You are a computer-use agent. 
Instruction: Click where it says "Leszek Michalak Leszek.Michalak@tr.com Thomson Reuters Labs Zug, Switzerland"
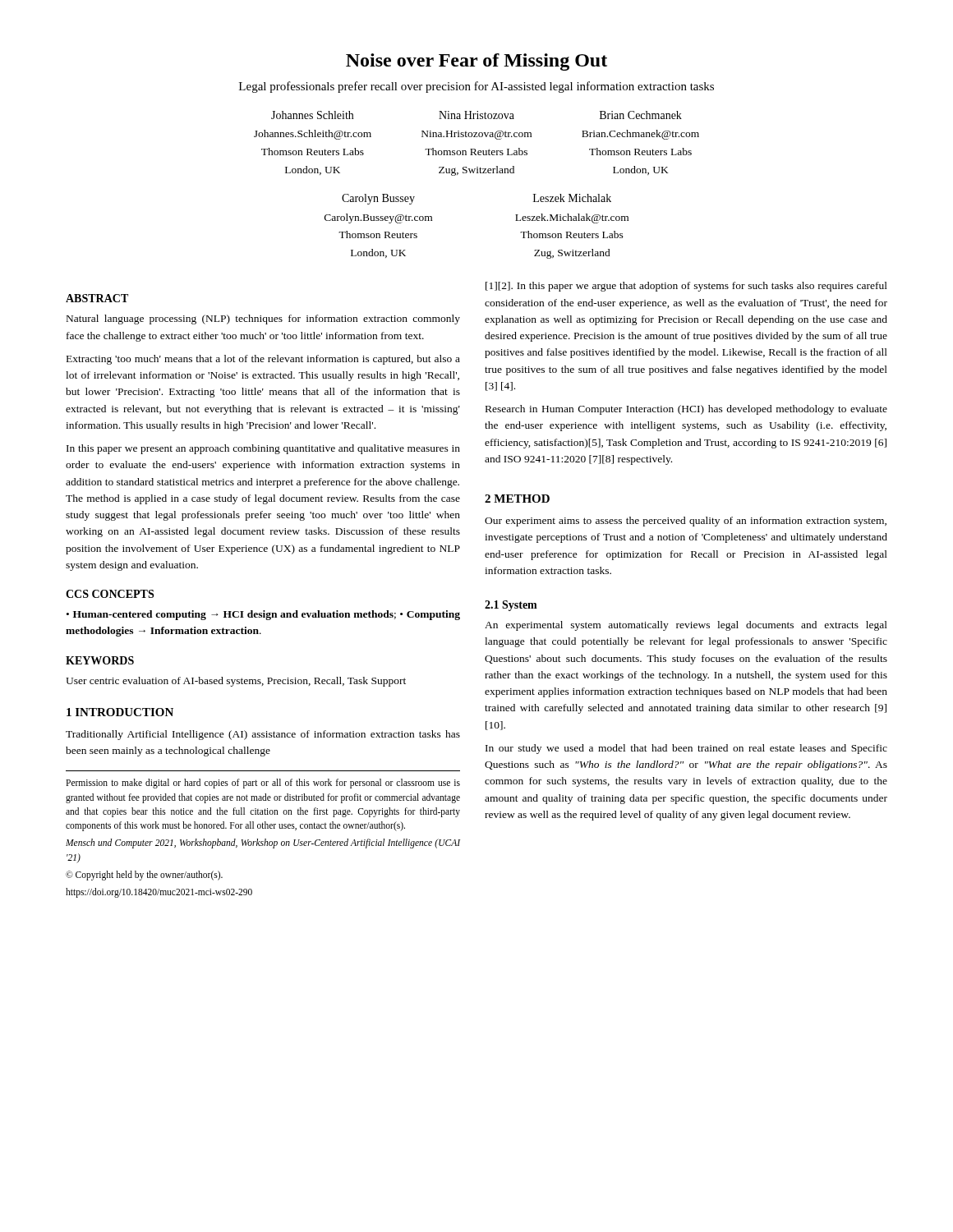point(572,226)
